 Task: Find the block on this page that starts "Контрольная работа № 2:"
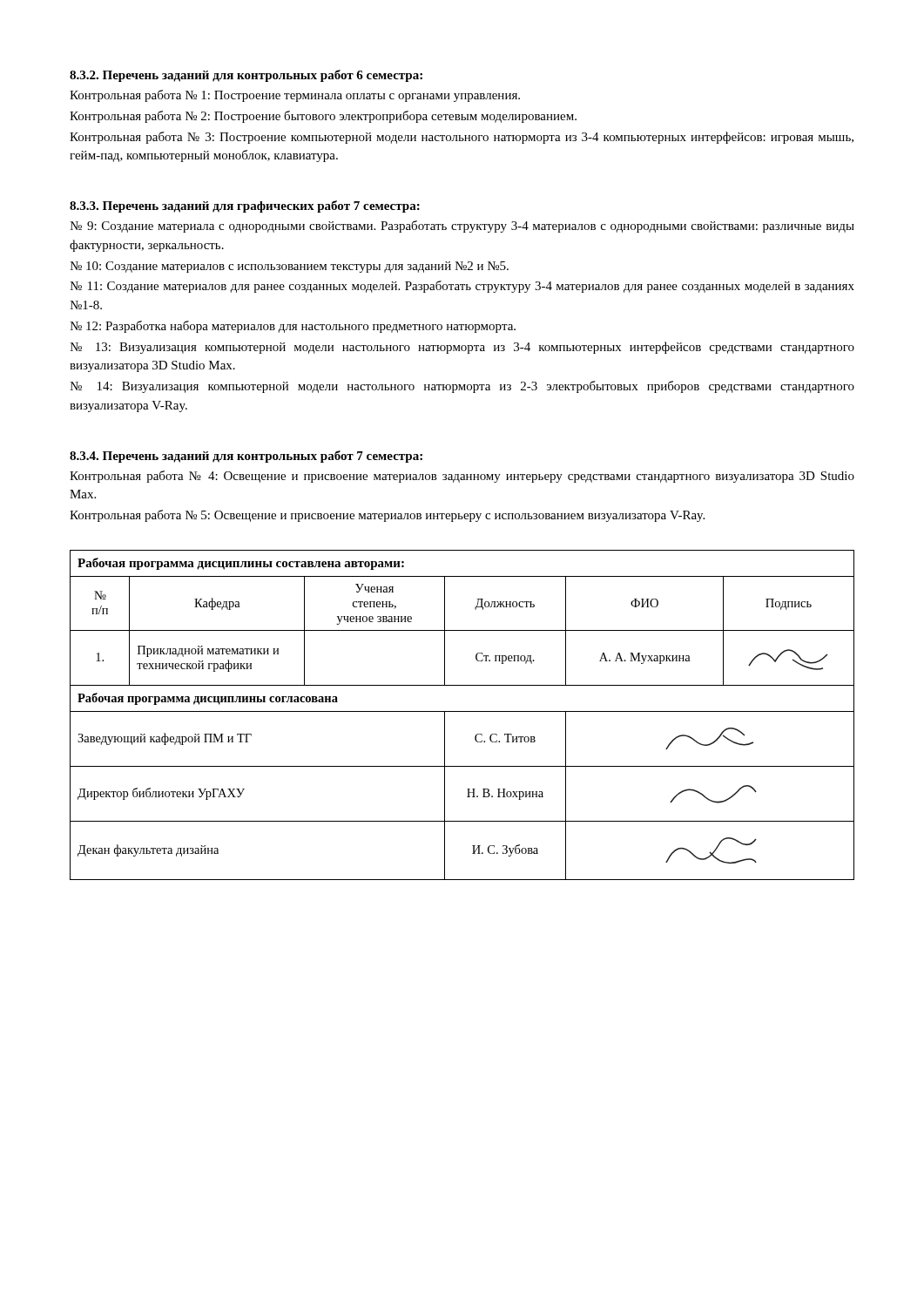[x=323, y=116]
